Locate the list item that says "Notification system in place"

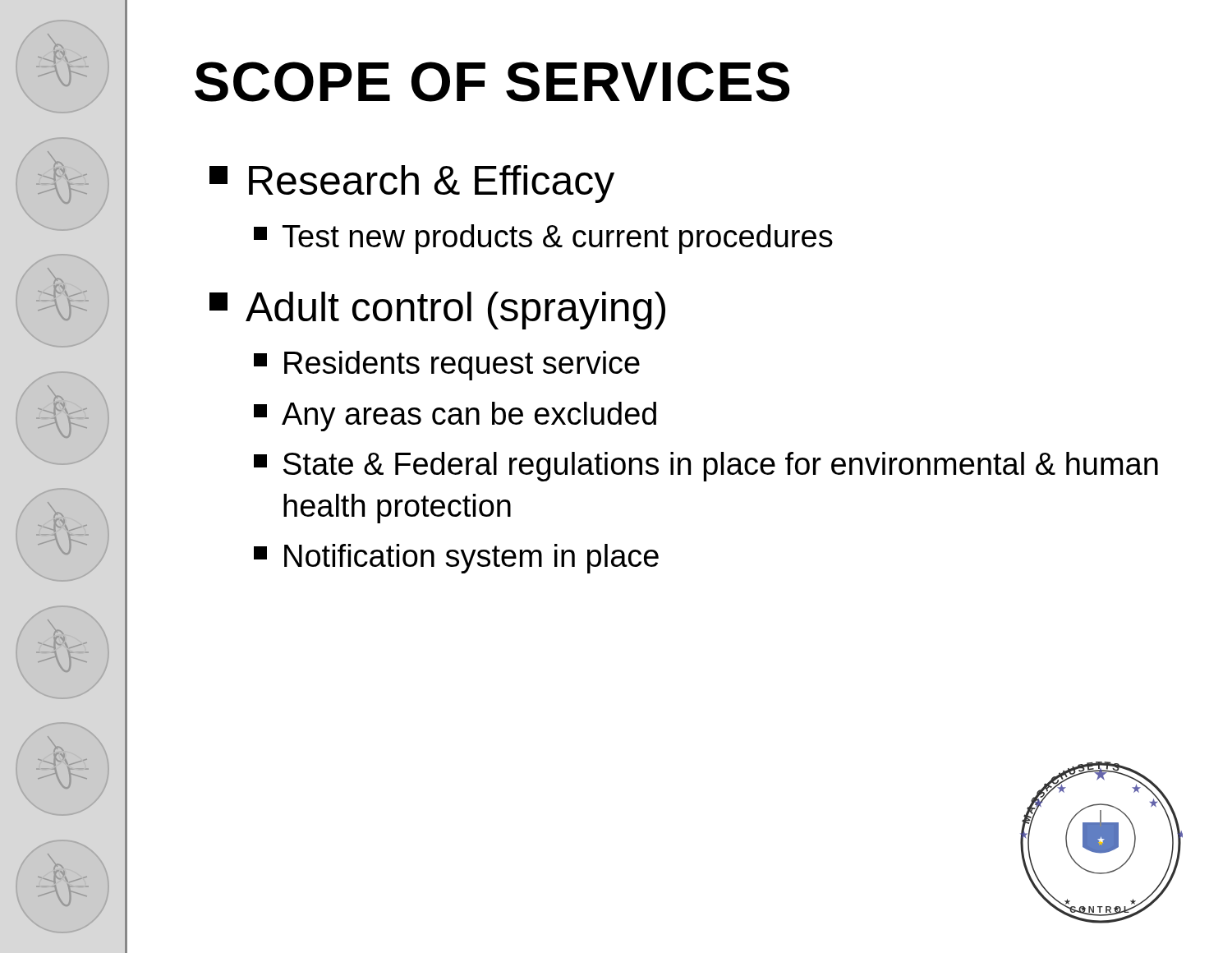(457, 557)
